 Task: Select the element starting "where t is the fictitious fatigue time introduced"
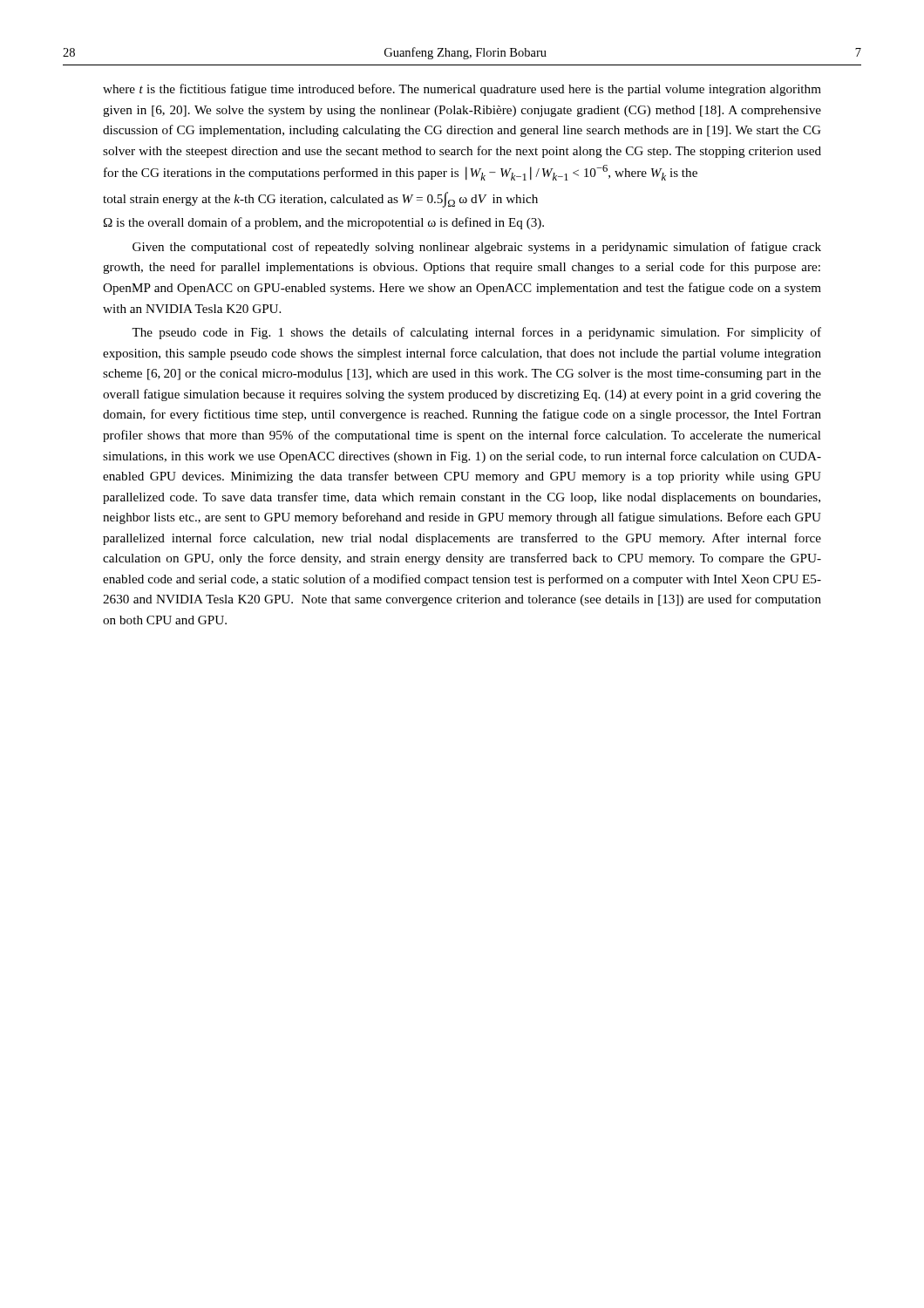point(462,156)
